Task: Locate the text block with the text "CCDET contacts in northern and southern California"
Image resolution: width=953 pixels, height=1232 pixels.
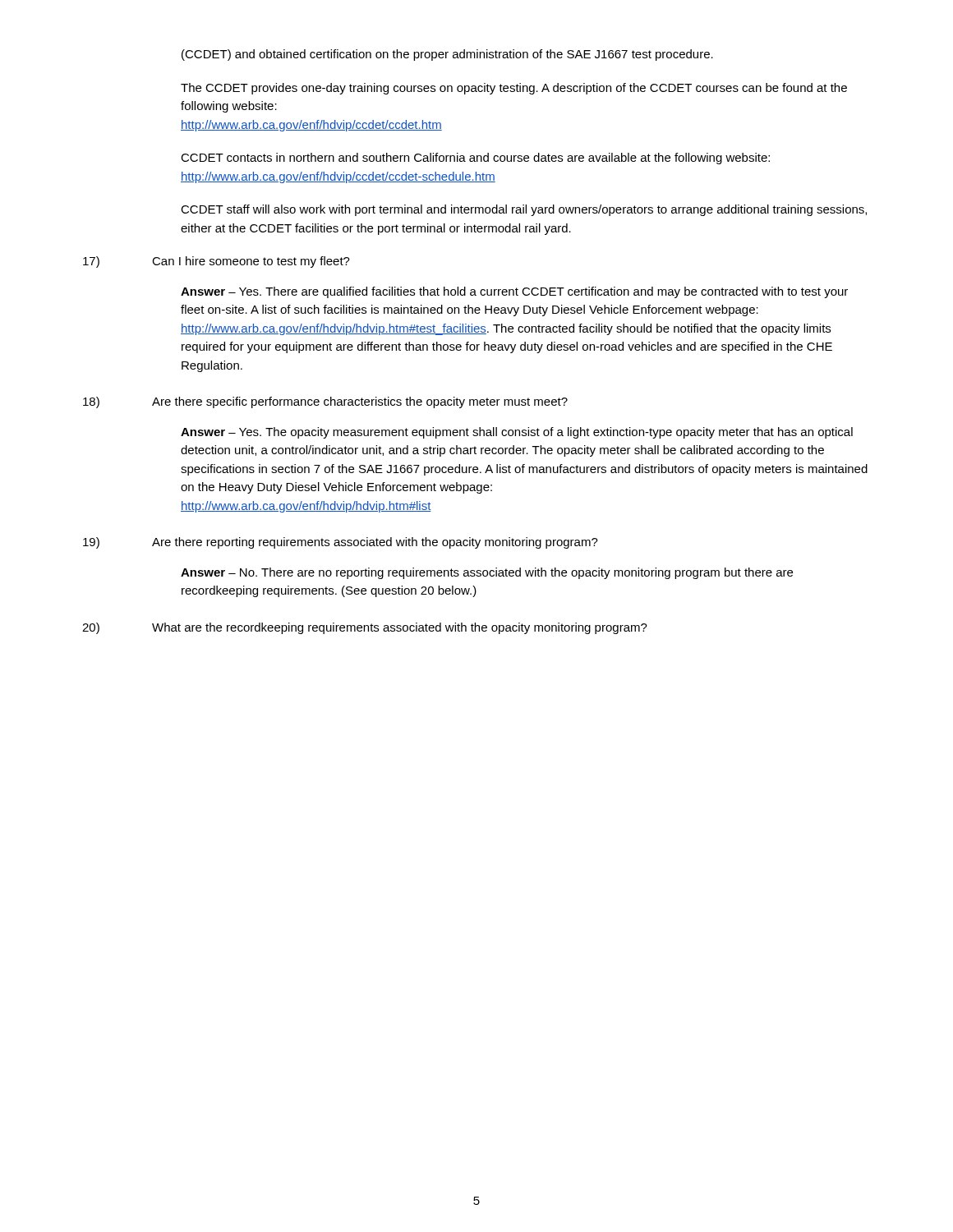Action: pos(476,167)
